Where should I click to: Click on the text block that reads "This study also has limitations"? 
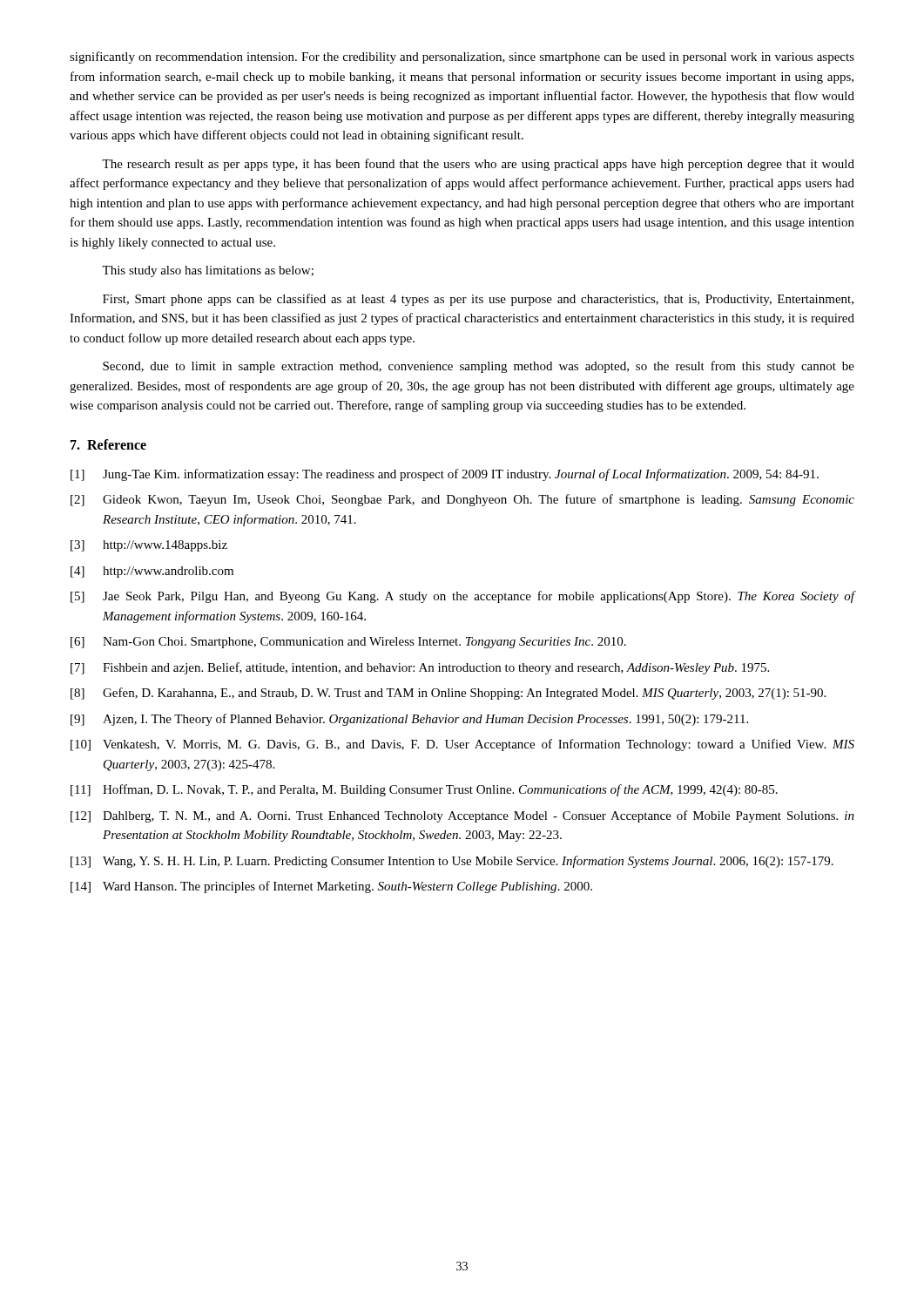click(208, 271)
